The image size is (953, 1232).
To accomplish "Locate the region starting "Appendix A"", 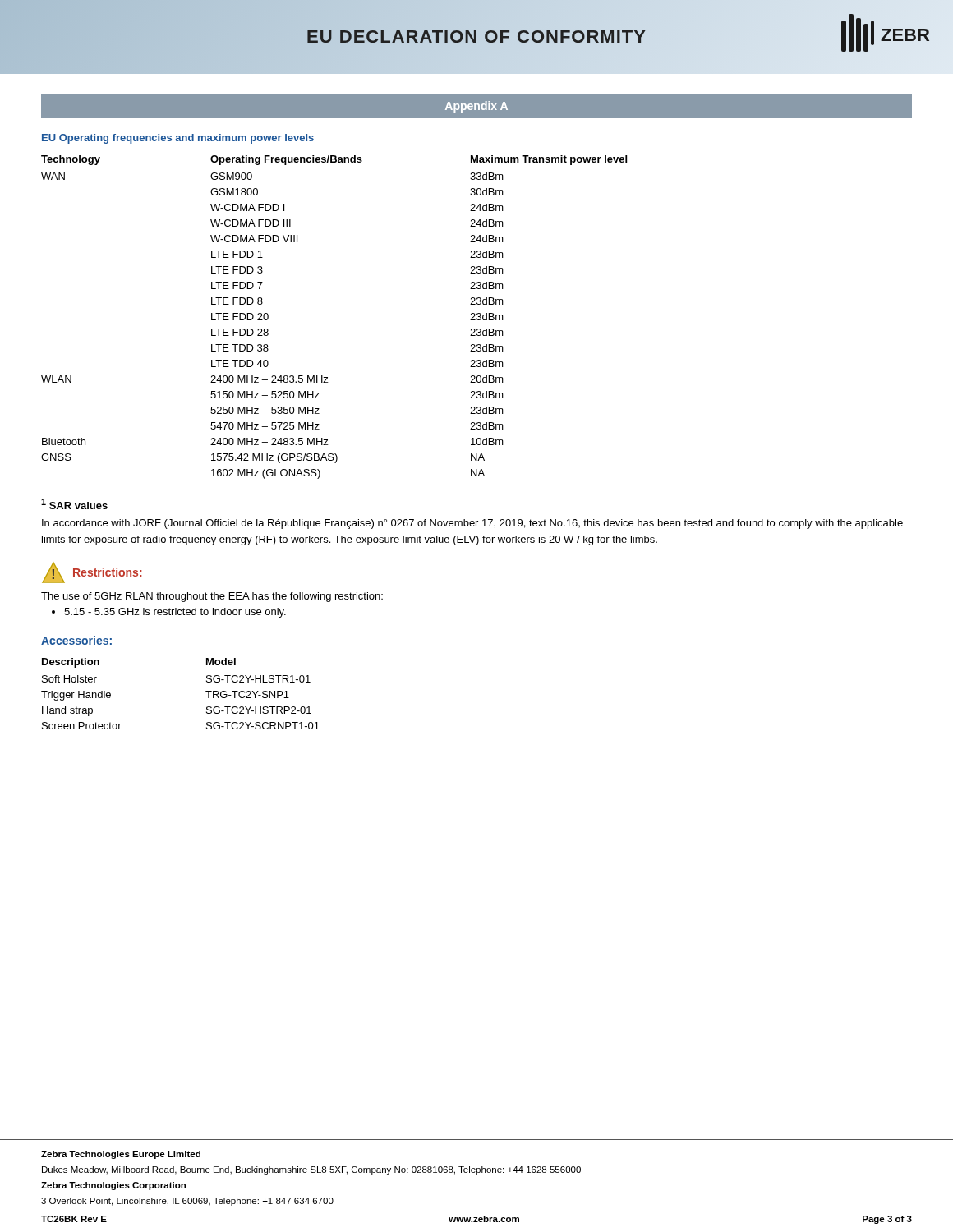I will tap(476, 106).
